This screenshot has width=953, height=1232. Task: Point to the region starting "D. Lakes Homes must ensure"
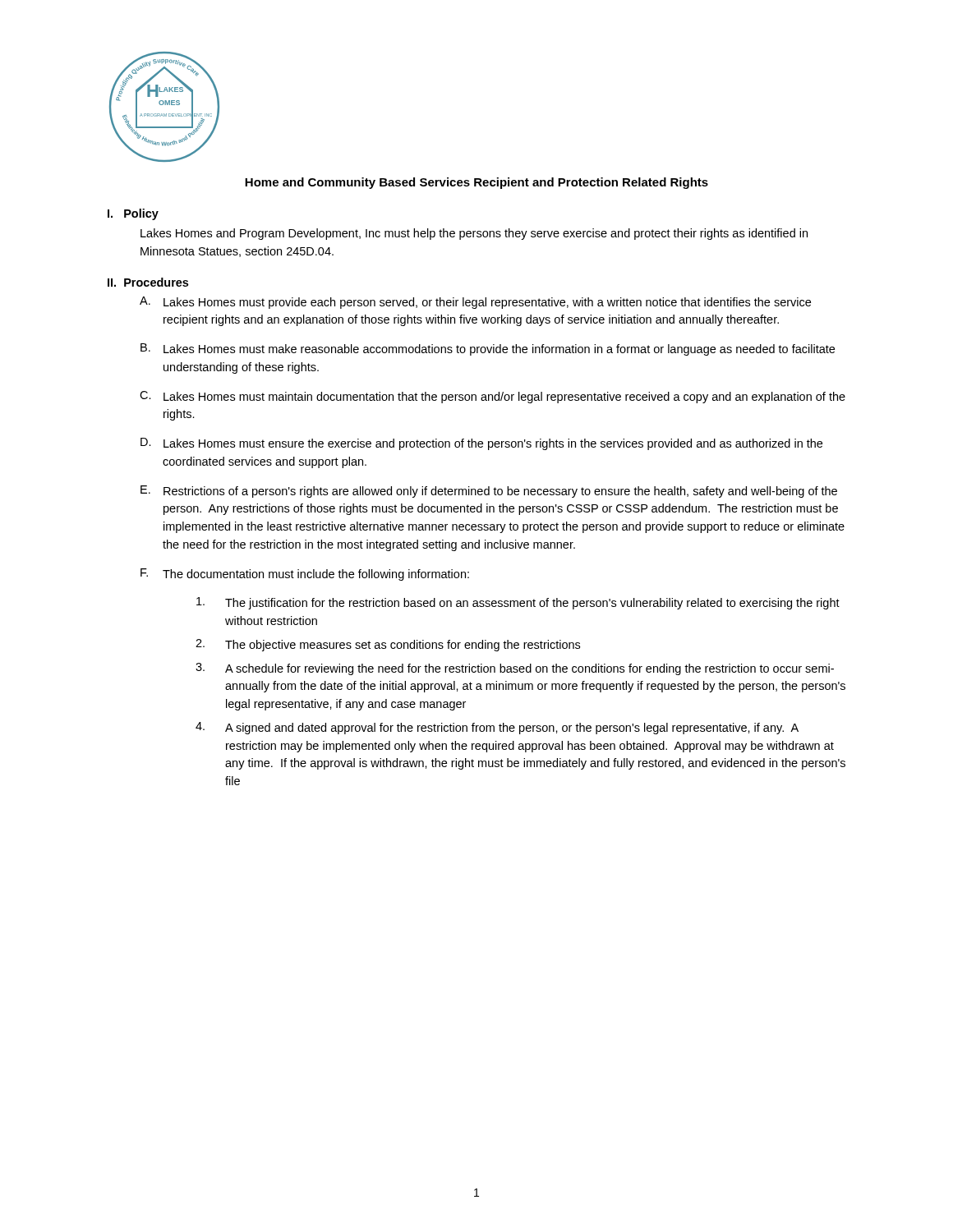pos(493,453)
